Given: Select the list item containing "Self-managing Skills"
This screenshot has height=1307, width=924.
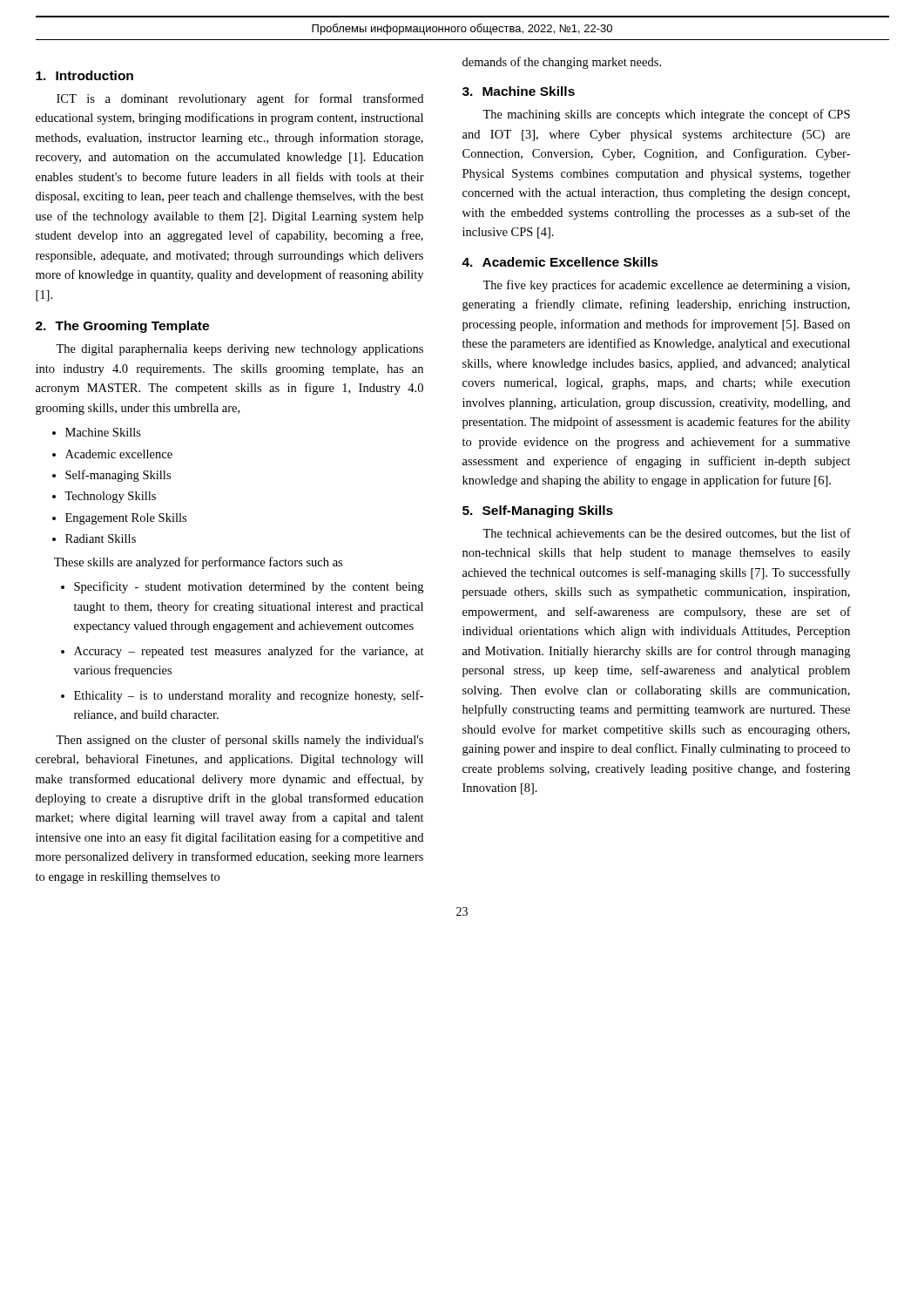Looking at the screenshot, I should pos(118,475).
